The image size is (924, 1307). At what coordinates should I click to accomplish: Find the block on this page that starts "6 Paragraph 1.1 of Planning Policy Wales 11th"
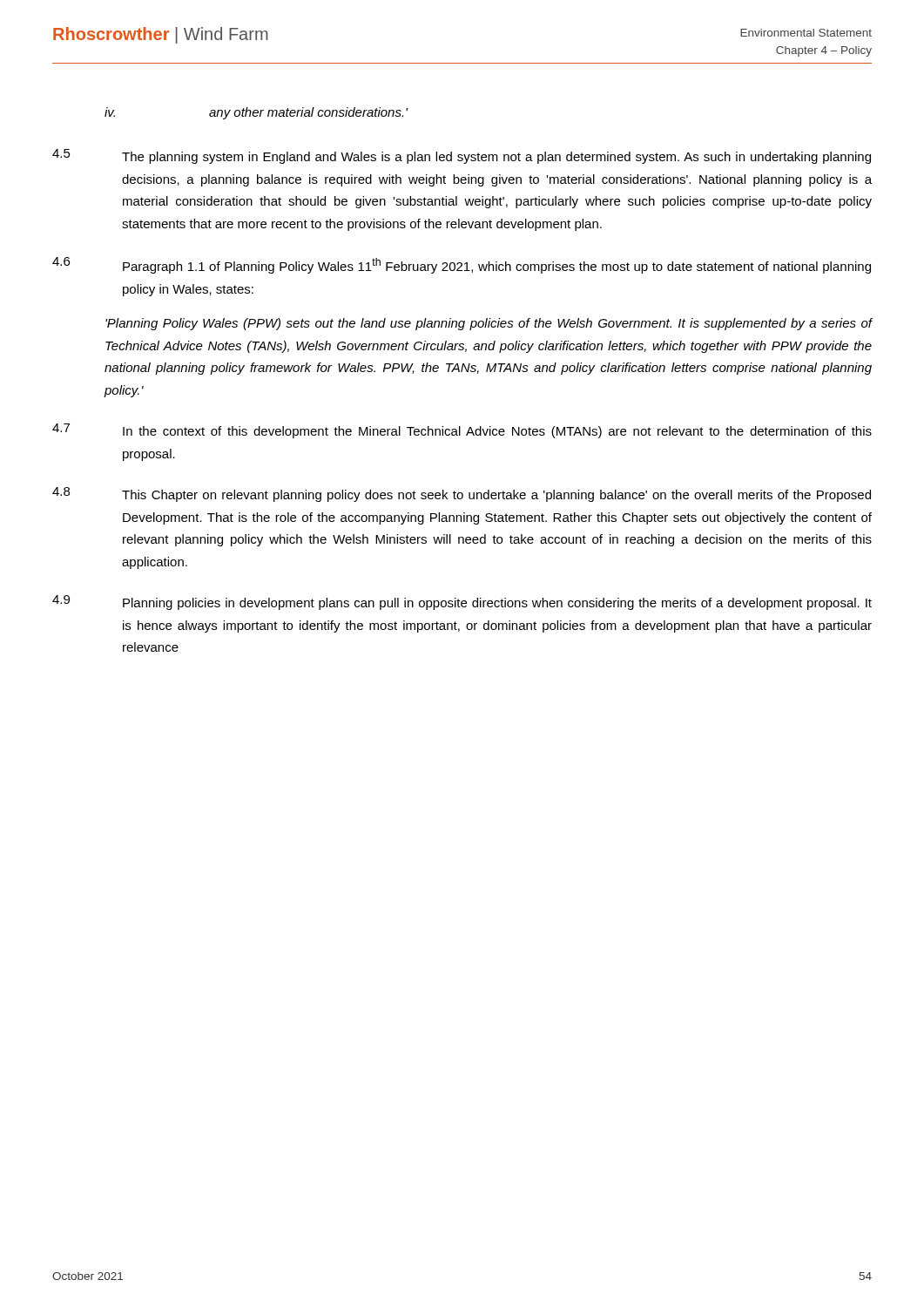tap(462, 277)
